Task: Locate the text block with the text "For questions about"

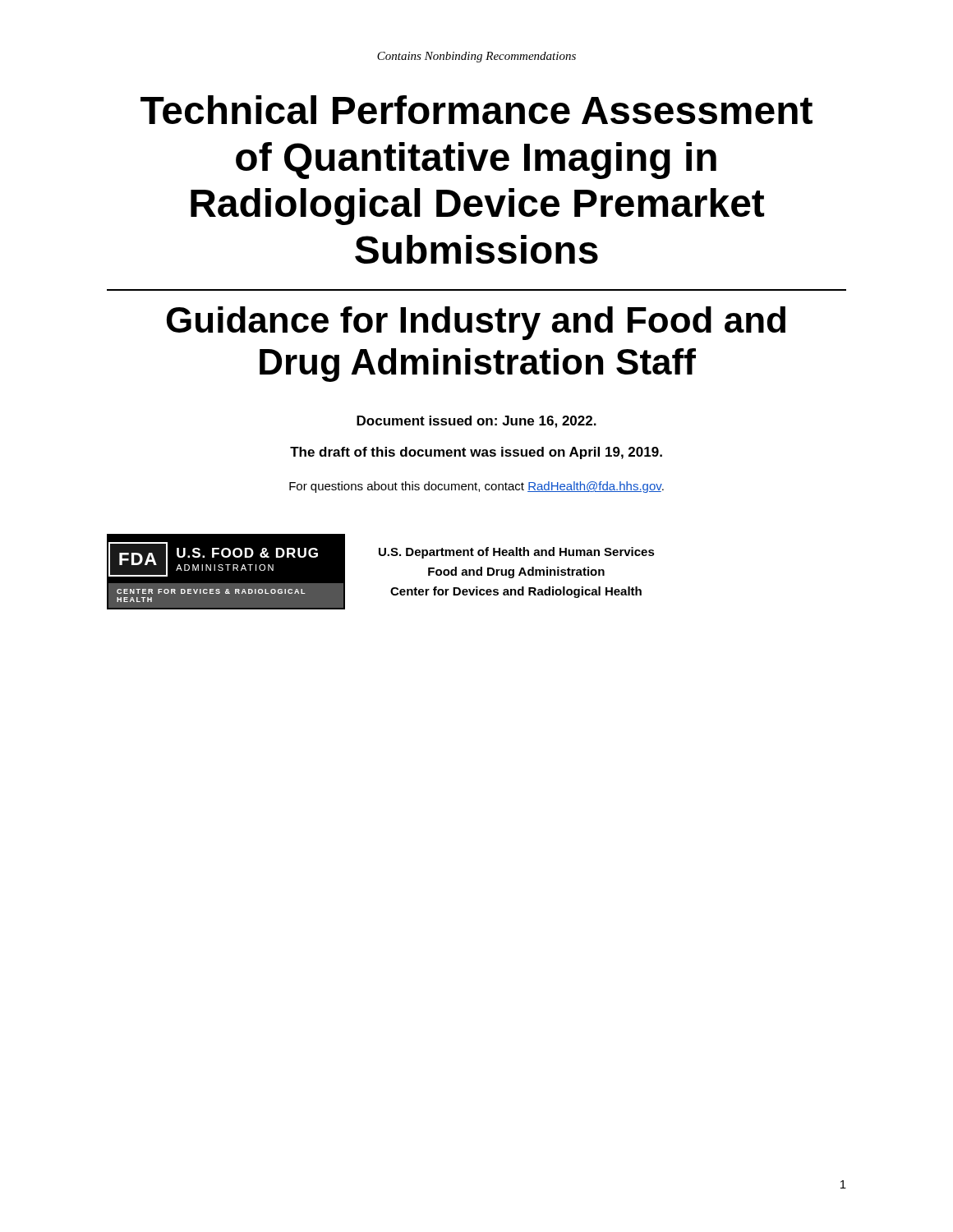Action: pyautogui.click(x=476, y=486)
